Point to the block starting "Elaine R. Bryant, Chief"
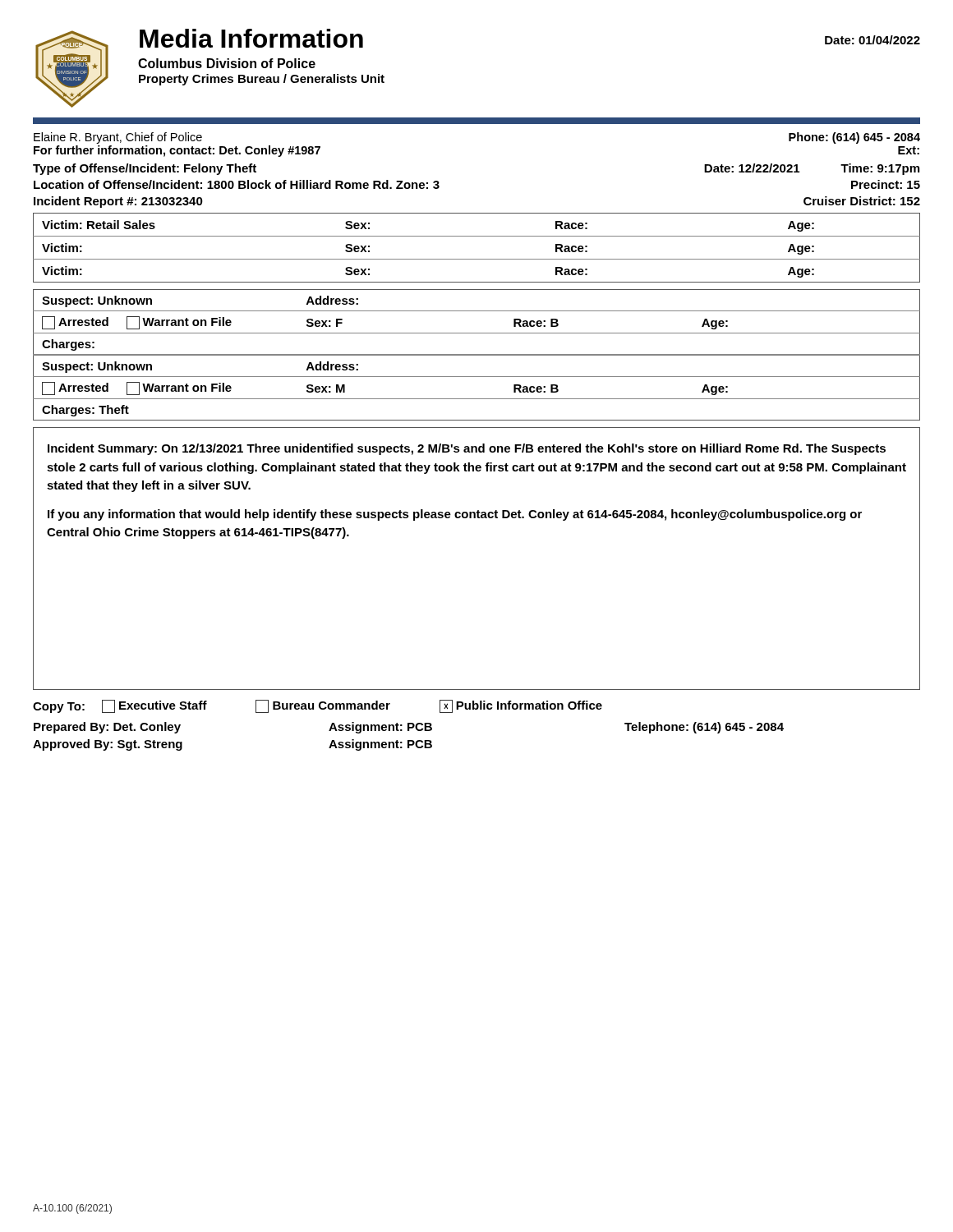 (x=117, y=138)
